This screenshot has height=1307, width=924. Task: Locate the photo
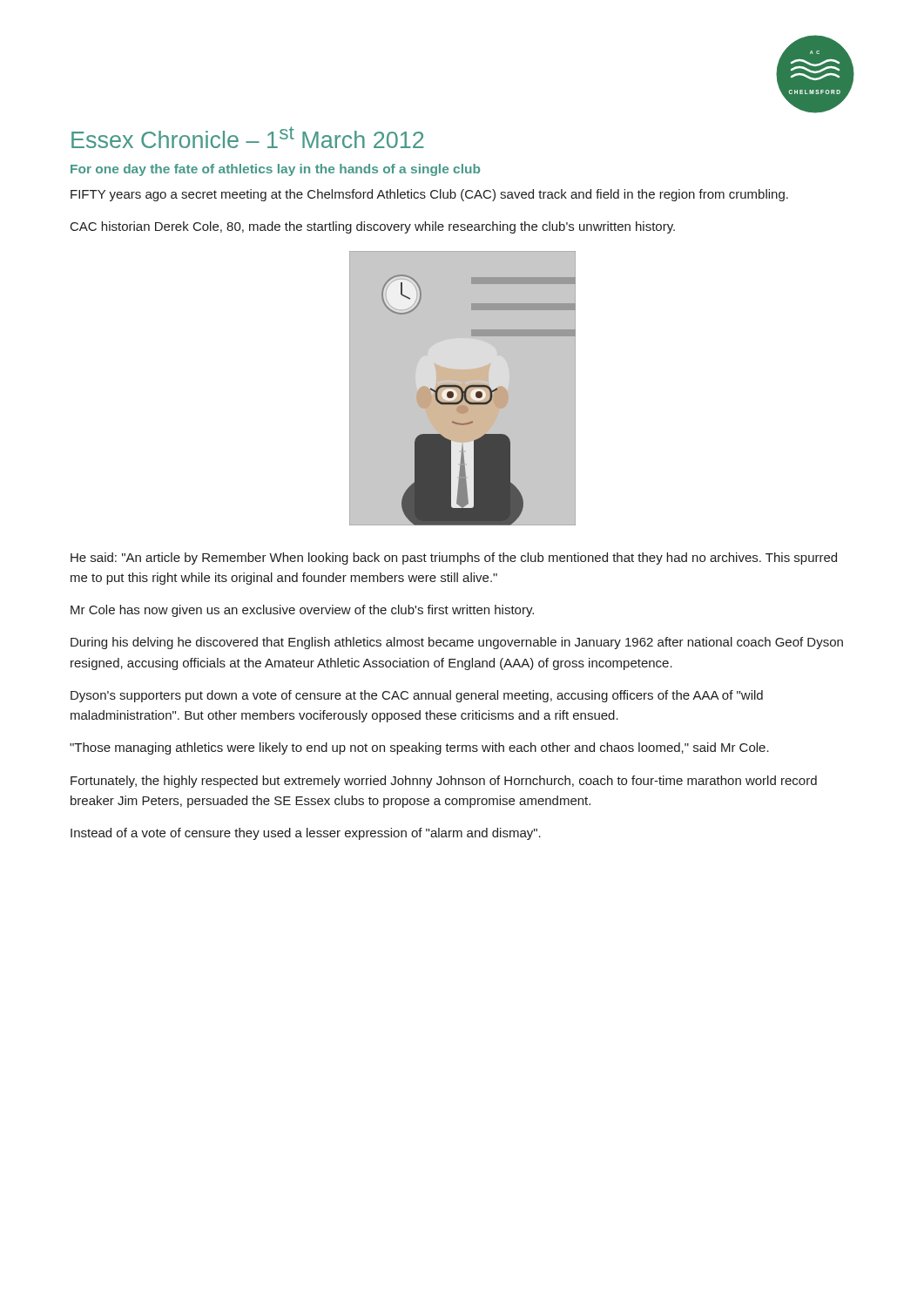(x=462, y=389)
